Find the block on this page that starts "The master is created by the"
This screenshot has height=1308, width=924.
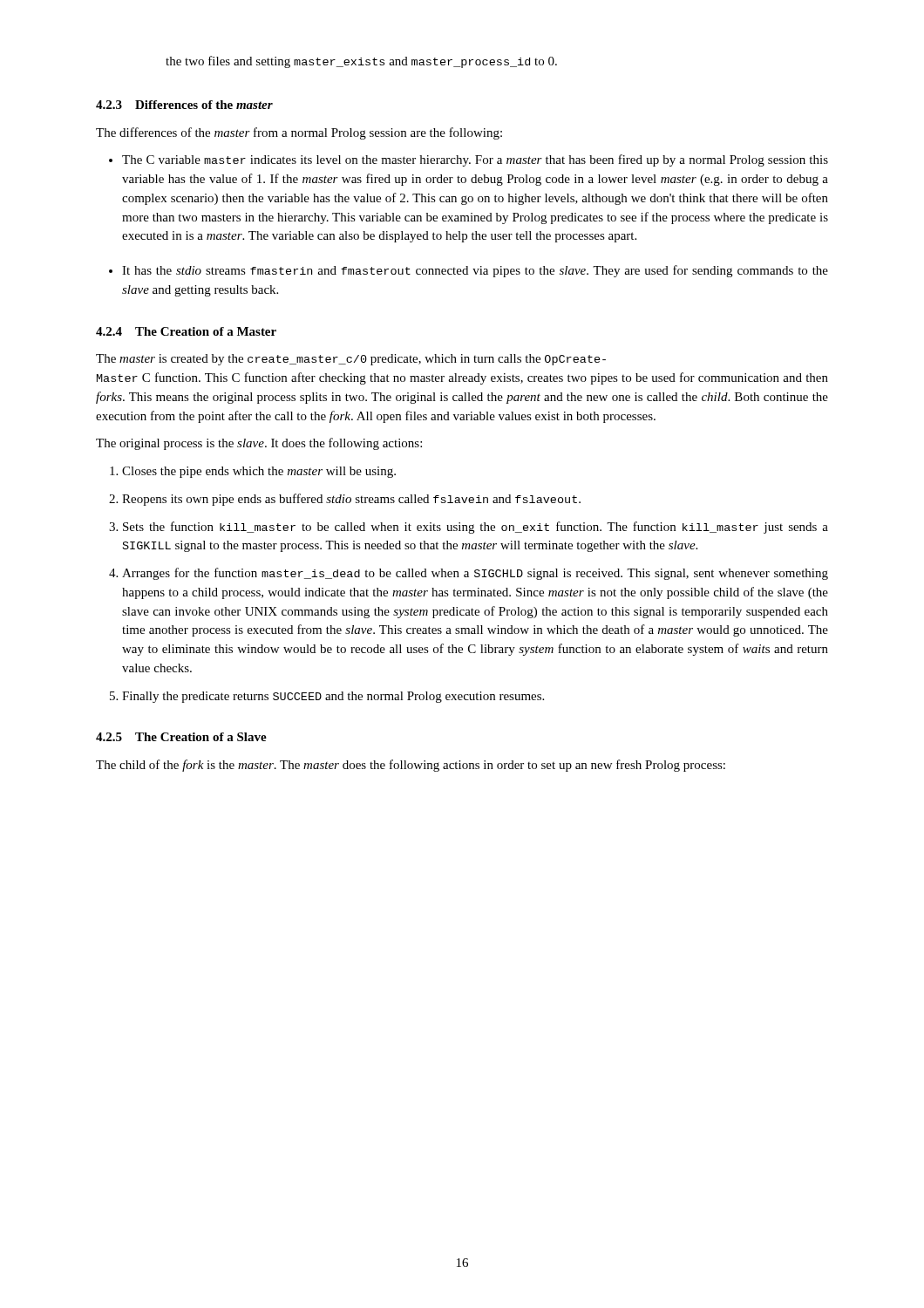pyautogui.click(x=462, y=387)
